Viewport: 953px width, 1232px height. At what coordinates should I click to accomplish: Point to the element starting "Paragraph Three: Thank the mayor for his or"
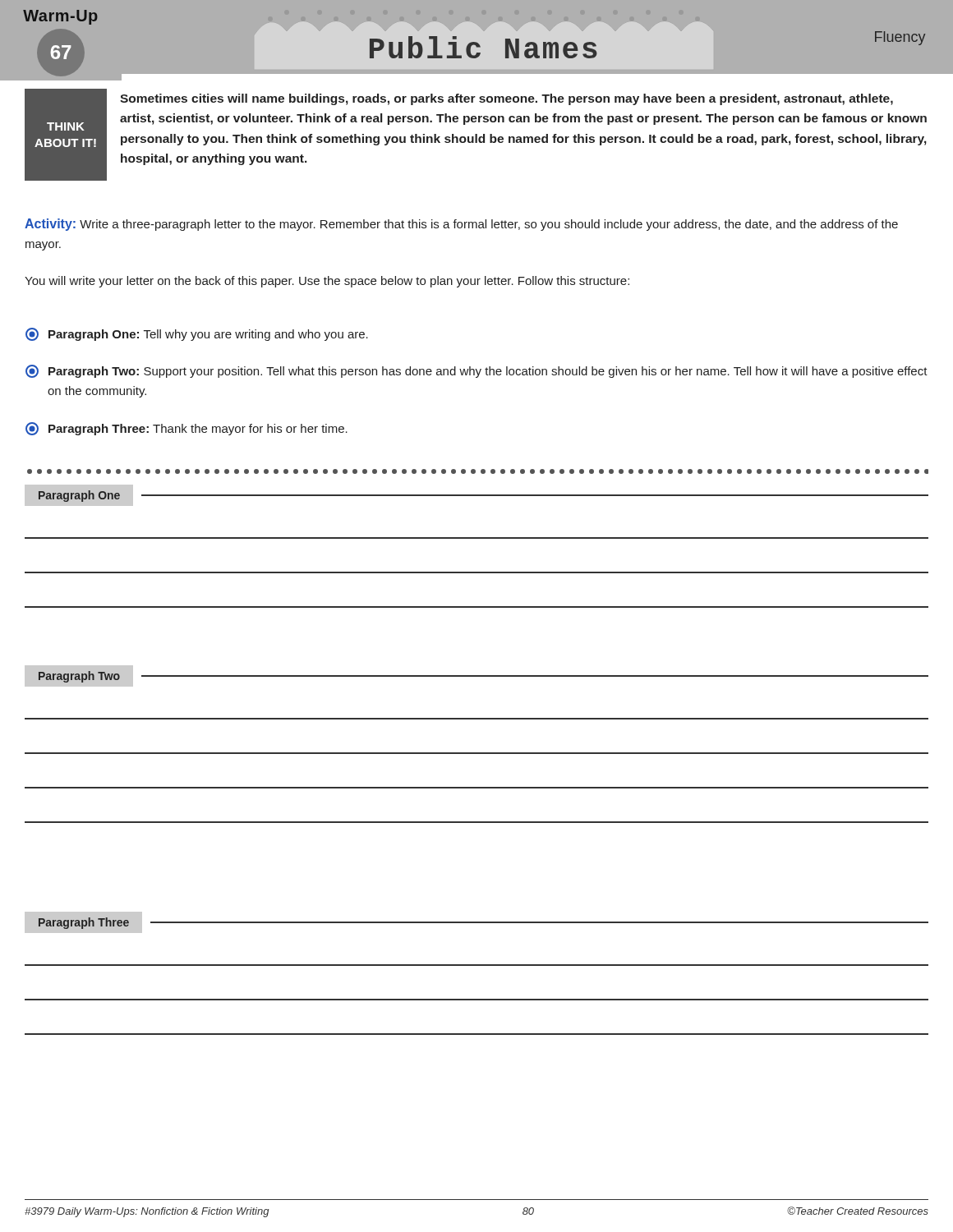(x=186, y=429)
